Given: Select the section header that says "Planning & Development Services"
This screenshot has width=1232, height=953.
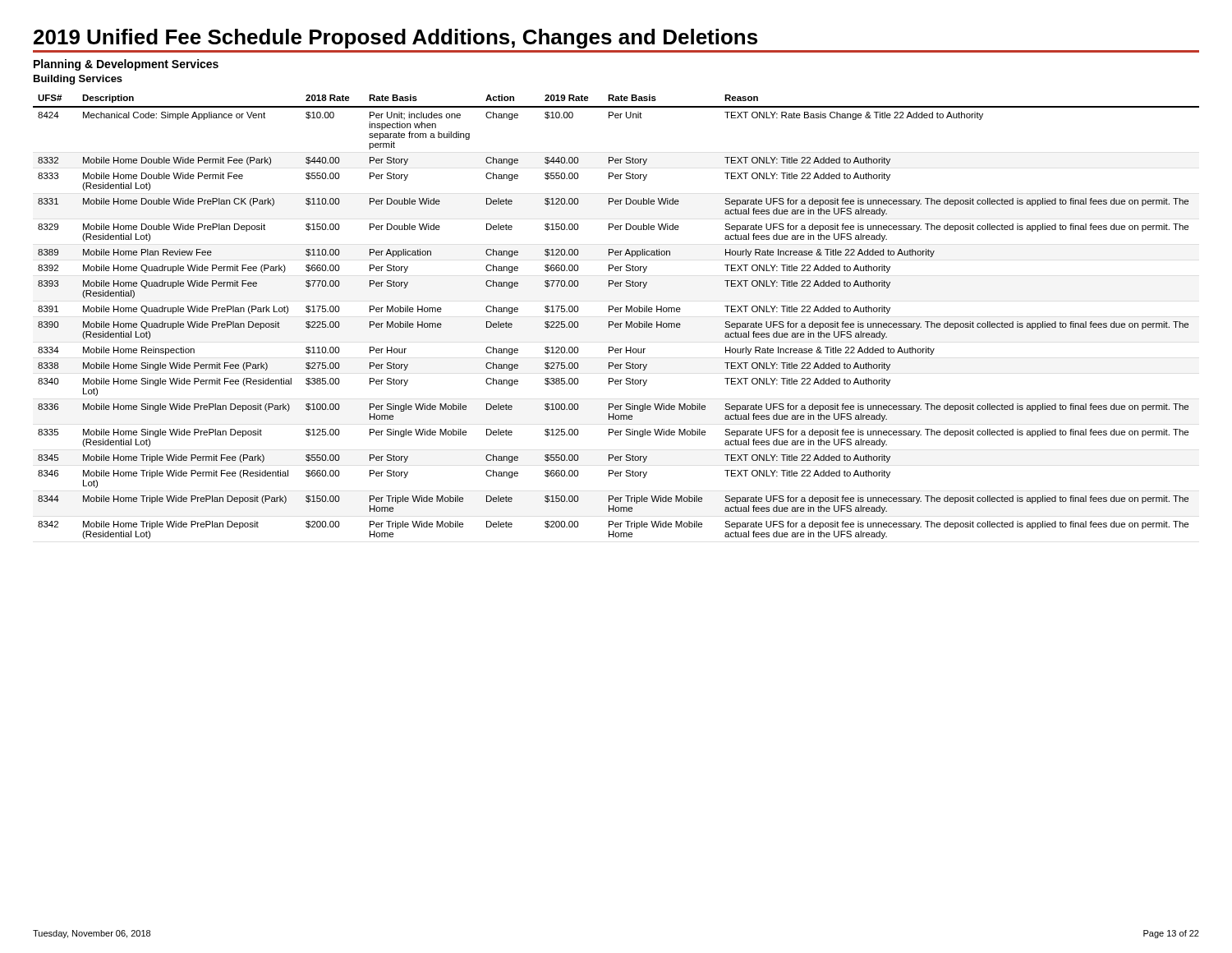Looking at the screenshot, I should click(x=126, y=64).
